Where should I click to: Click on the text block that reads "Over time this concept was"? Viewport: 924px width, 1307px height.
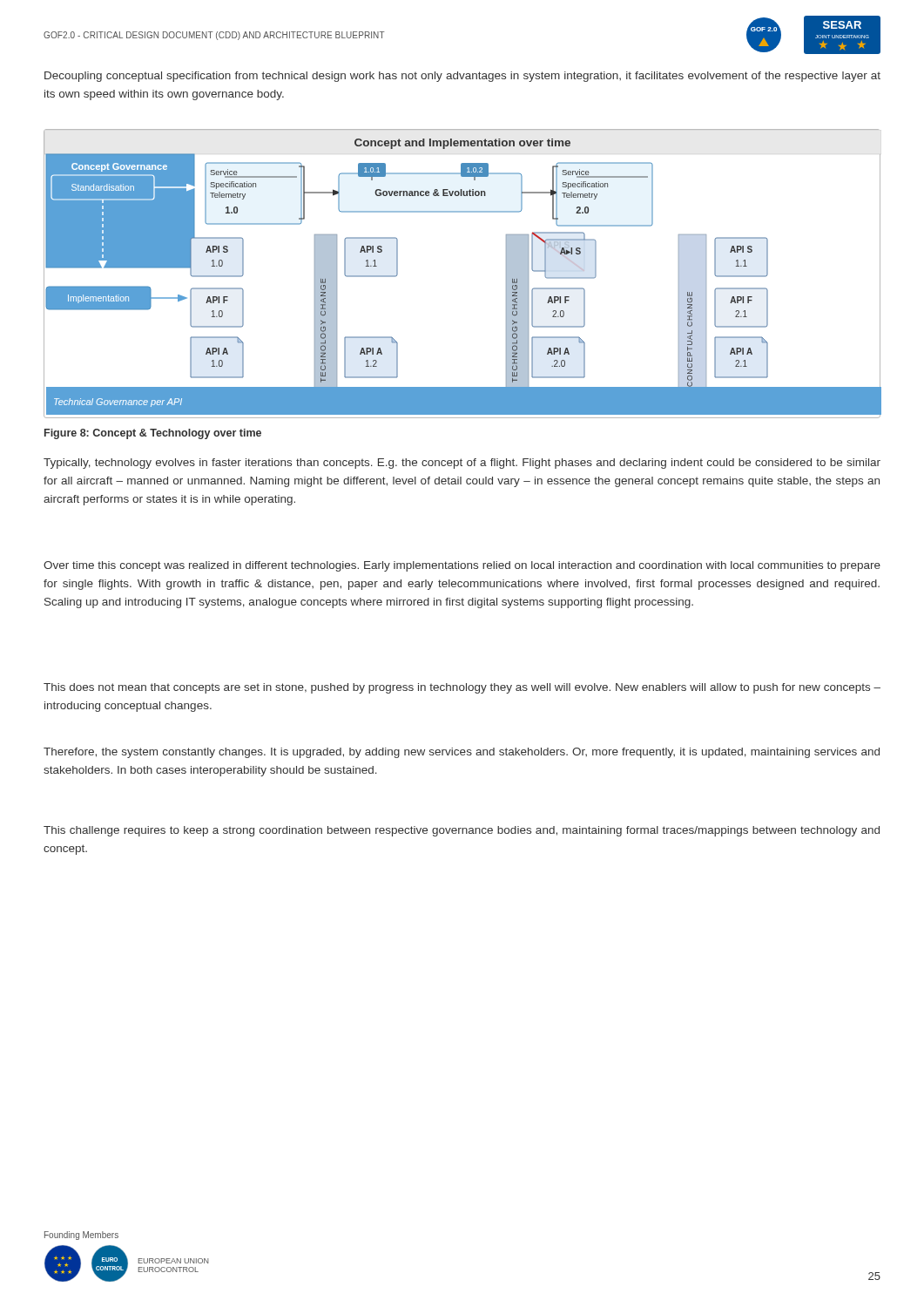click(462, 583)
